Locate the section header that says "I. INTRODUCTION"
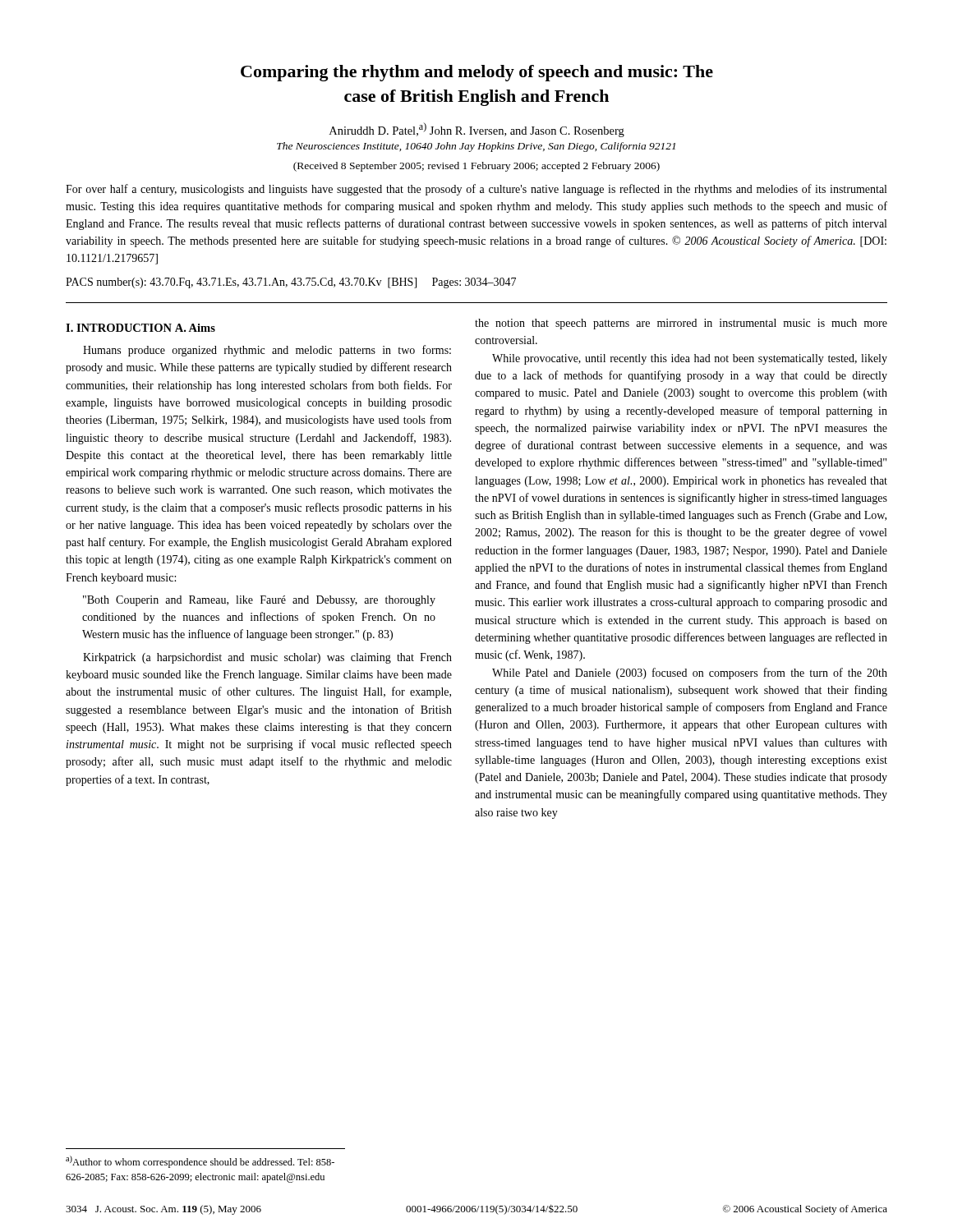This screenshot has width=953, height=1232. point(119,328)
